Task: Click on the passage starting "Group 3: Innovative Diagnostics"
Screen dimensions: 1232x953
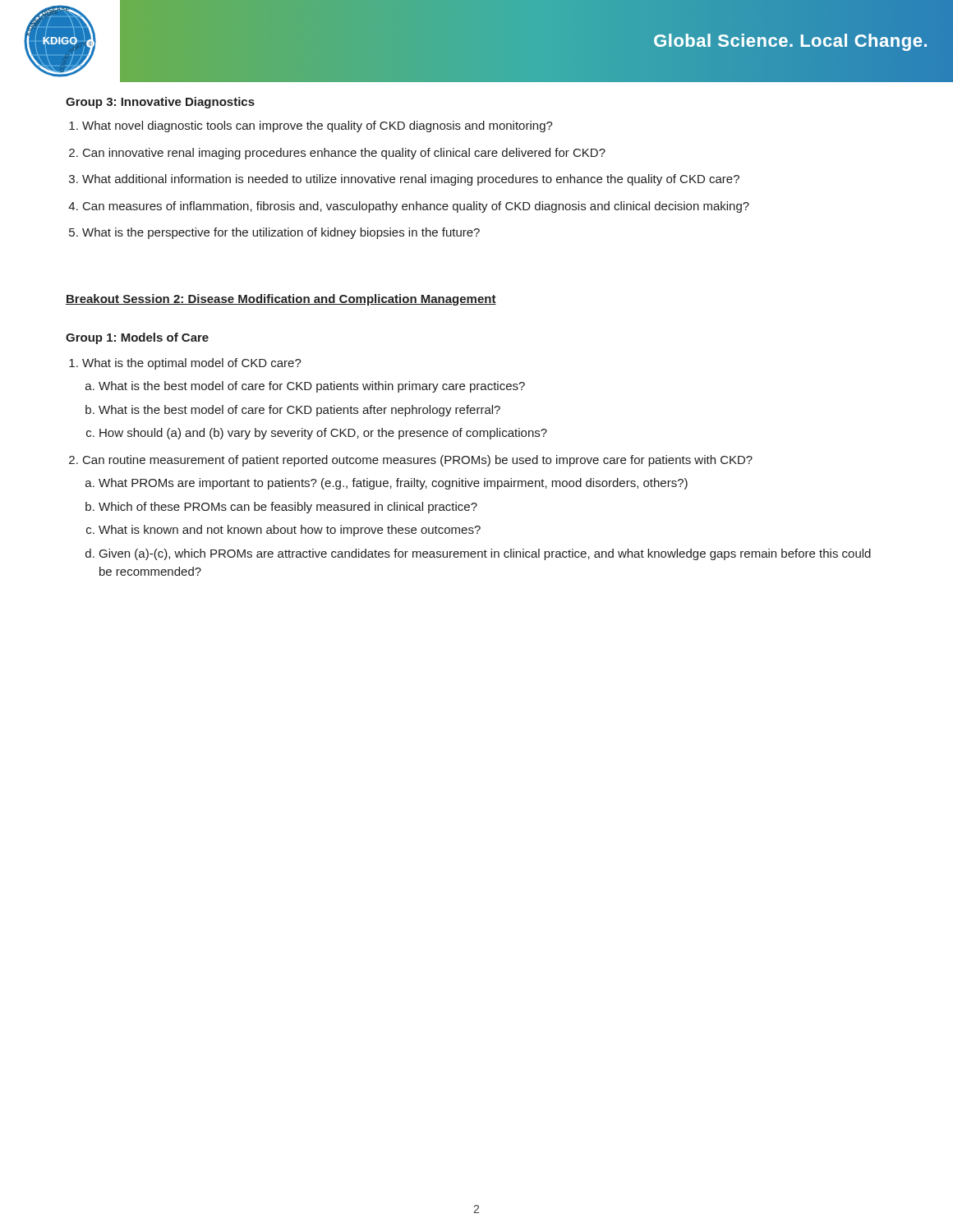Action: pos(160,101)
